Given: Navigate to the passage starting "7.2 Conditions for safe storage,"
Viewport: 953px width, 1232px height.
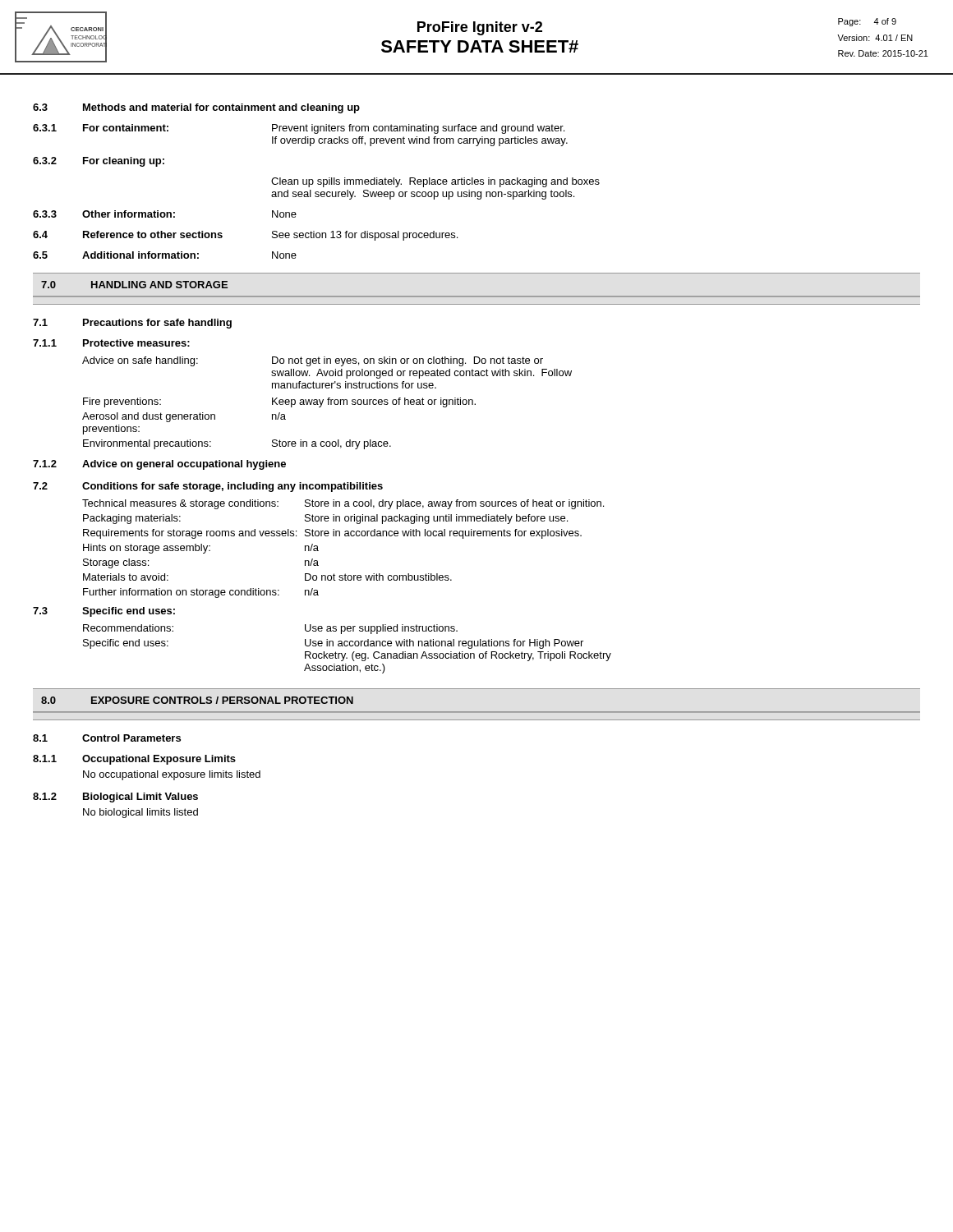Looking at the screenshot, I should [x=208, y=486].
